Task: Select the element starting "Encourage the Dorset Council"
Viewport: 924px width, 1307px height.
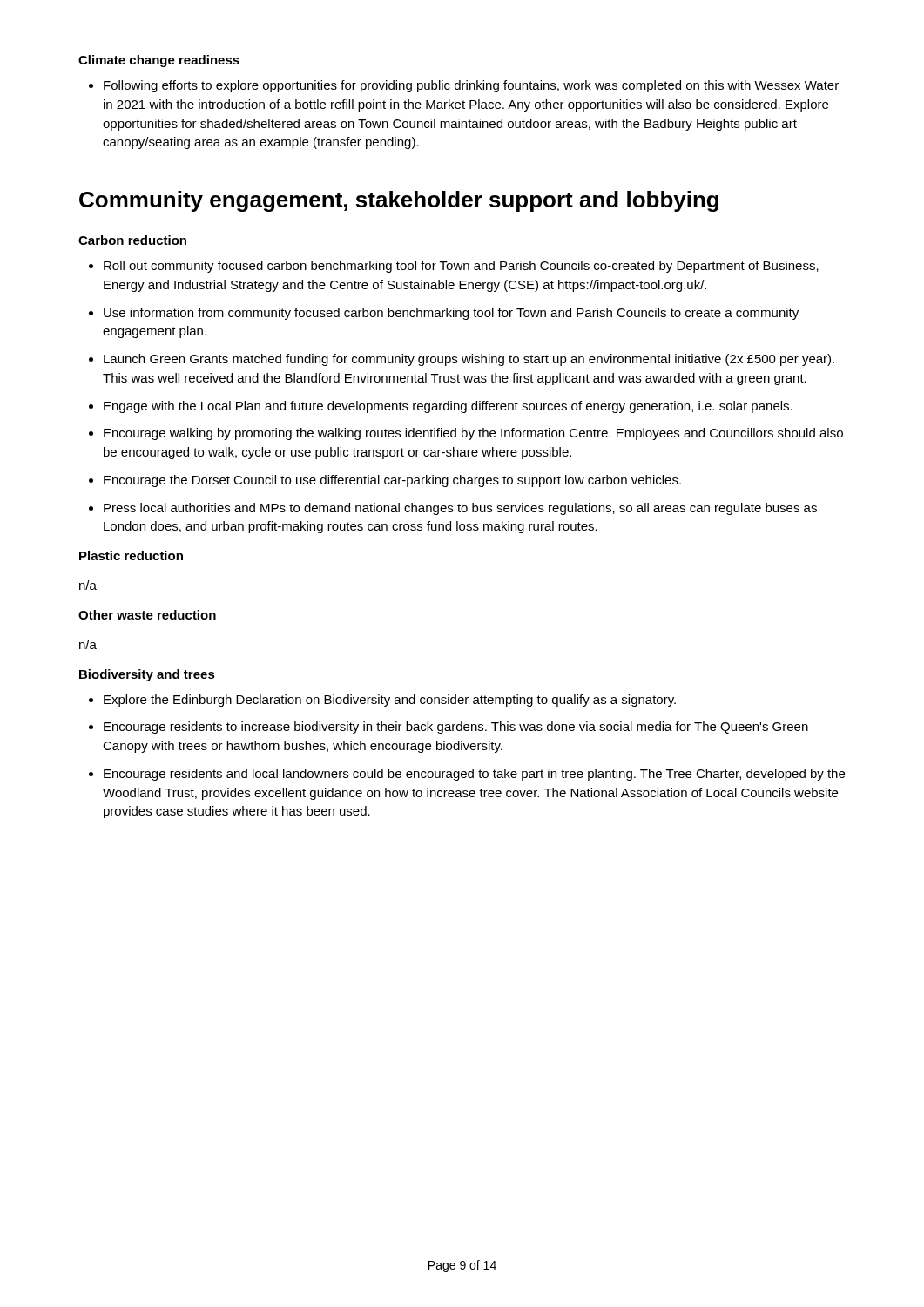Action: pos(474,480)
